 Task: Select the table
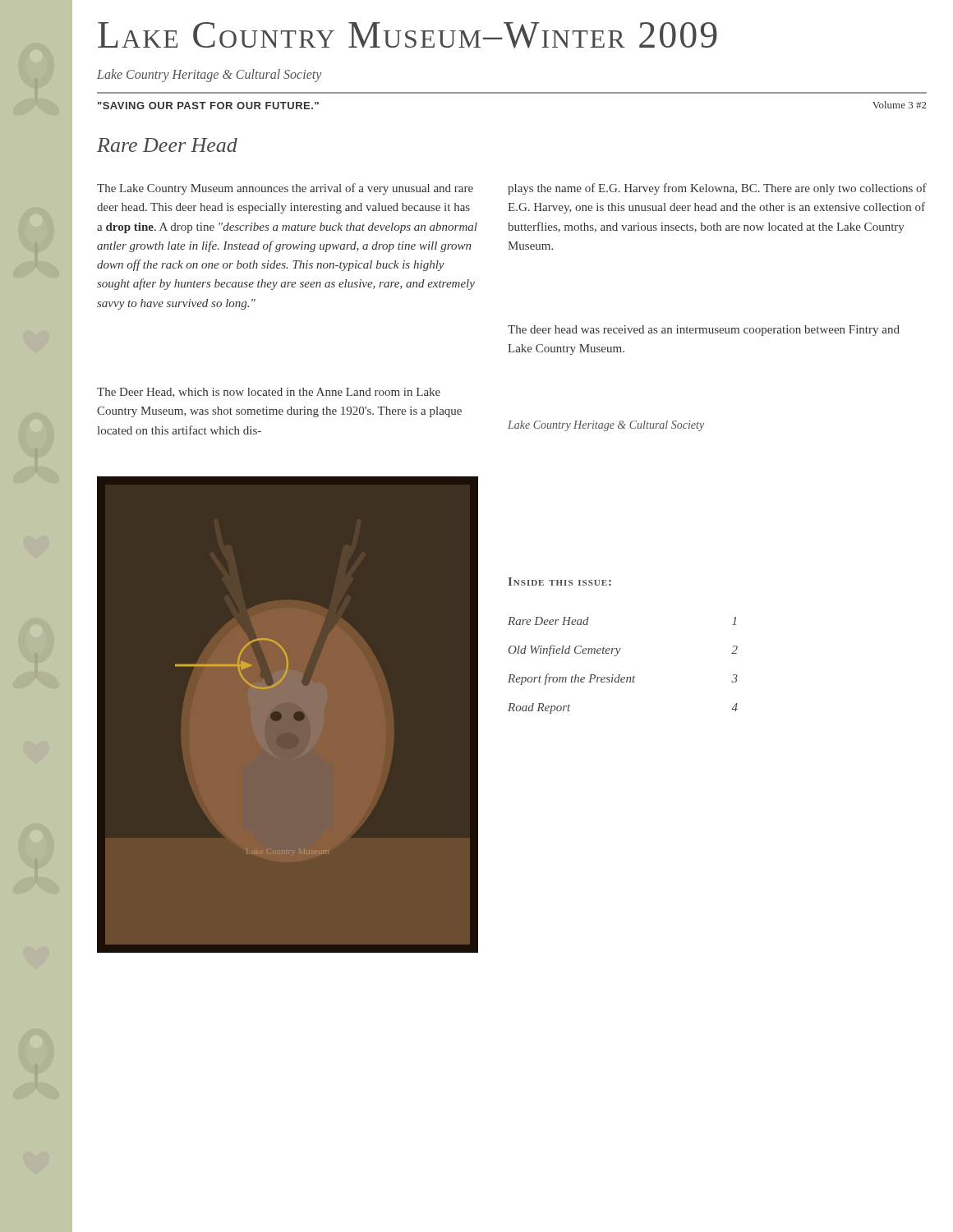(x=623, y=664)
